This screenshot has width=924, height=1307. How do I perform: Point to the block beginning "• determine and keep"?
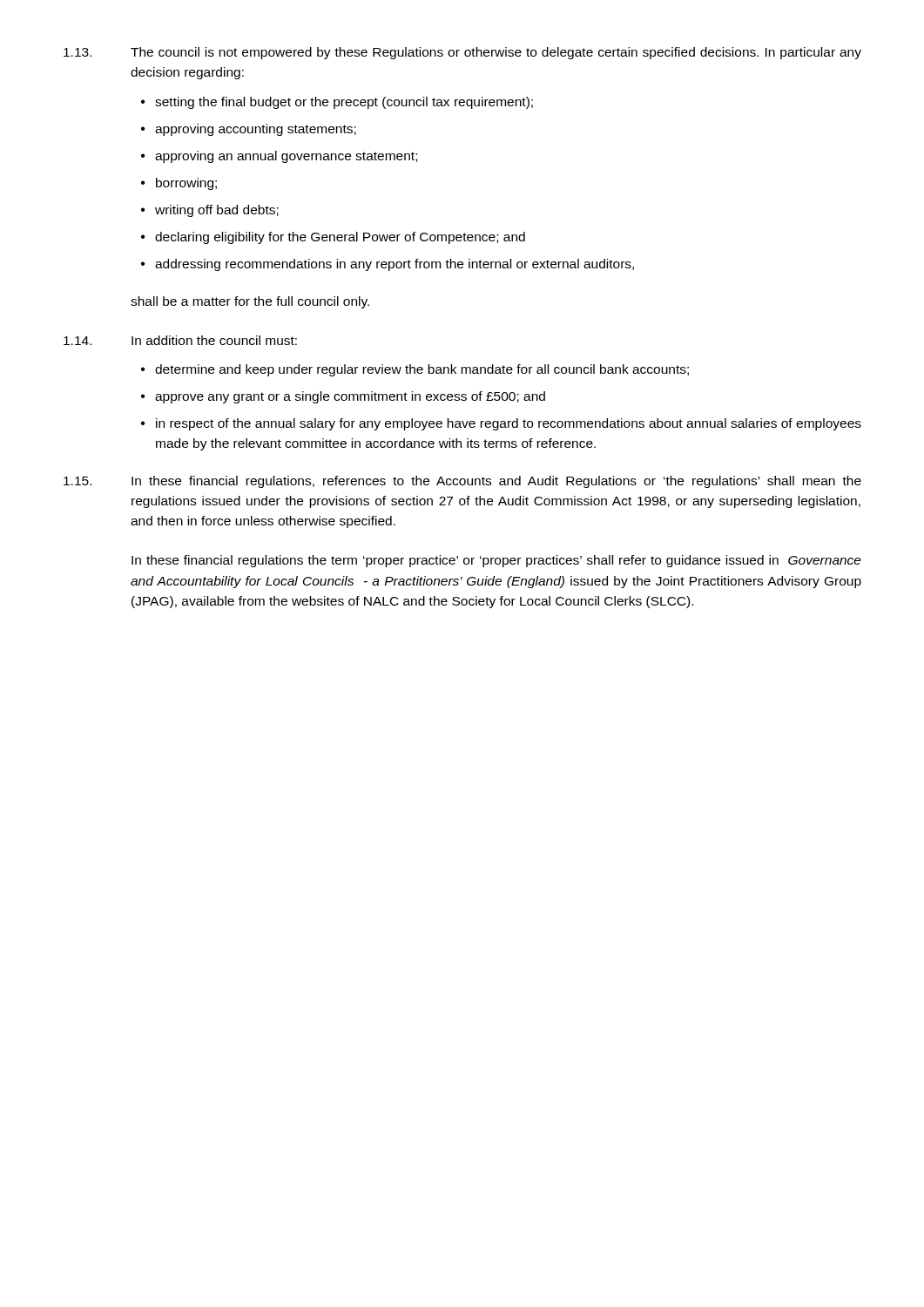point(496,369)
